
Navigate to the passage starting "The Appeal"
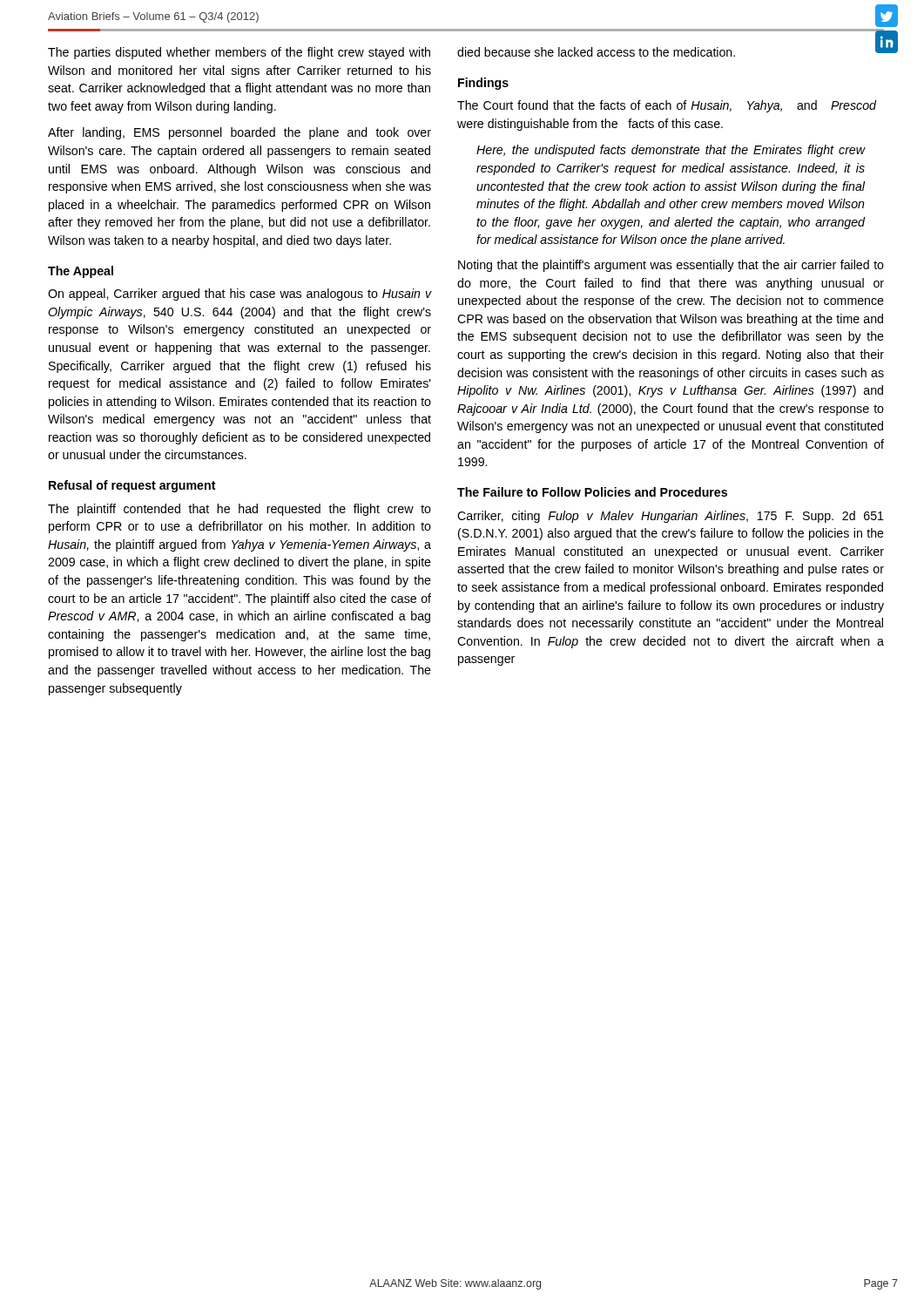point(81,271)
